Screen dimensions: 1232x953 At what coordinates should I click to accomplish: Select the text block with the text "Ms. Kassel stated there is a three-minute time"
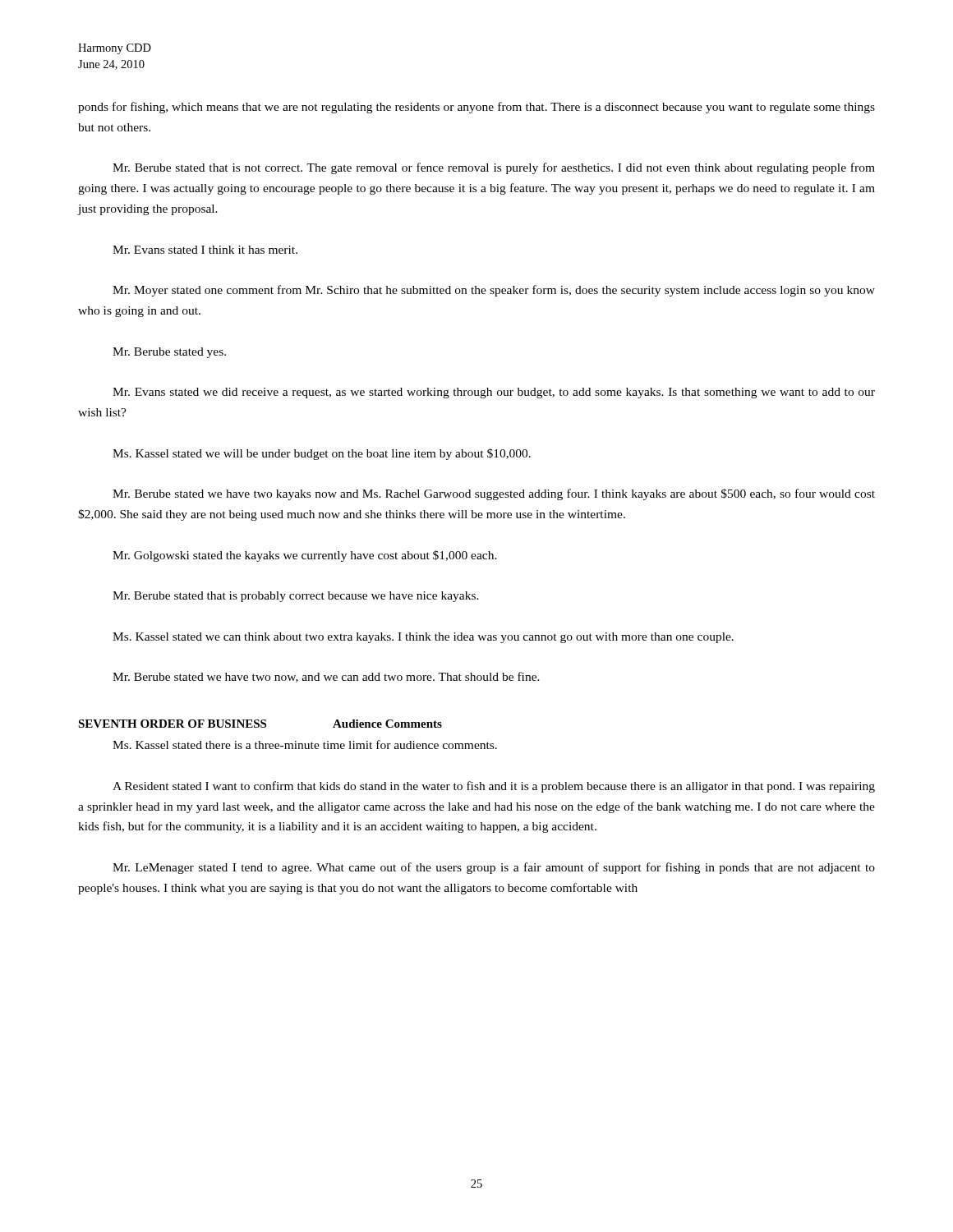[x=305, y=745]
